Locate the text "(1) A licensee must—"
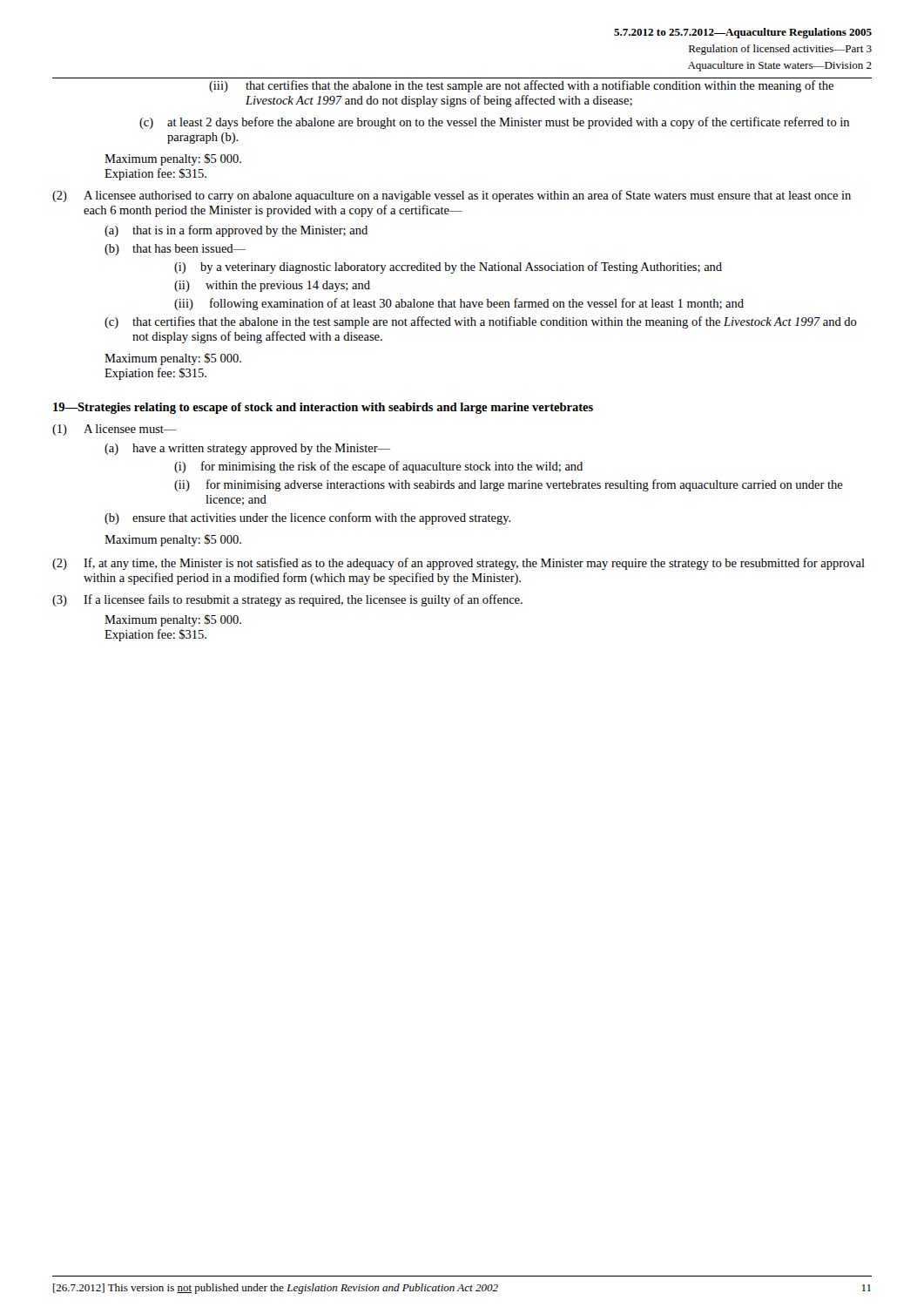The height and width of the screenshot is (1307, 924). 115,430
